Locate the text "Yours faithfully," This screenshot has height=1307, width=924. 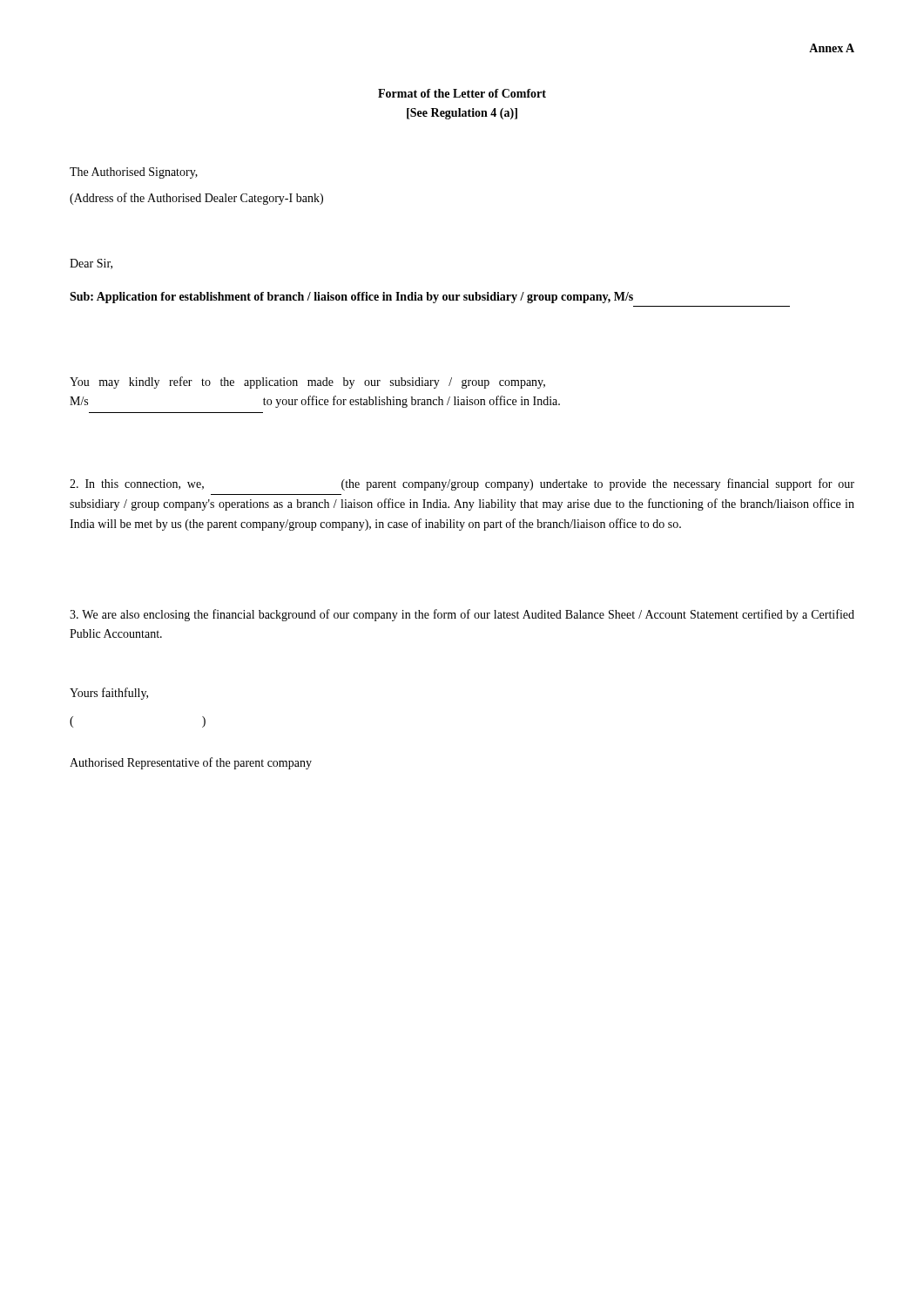[109, 693]
